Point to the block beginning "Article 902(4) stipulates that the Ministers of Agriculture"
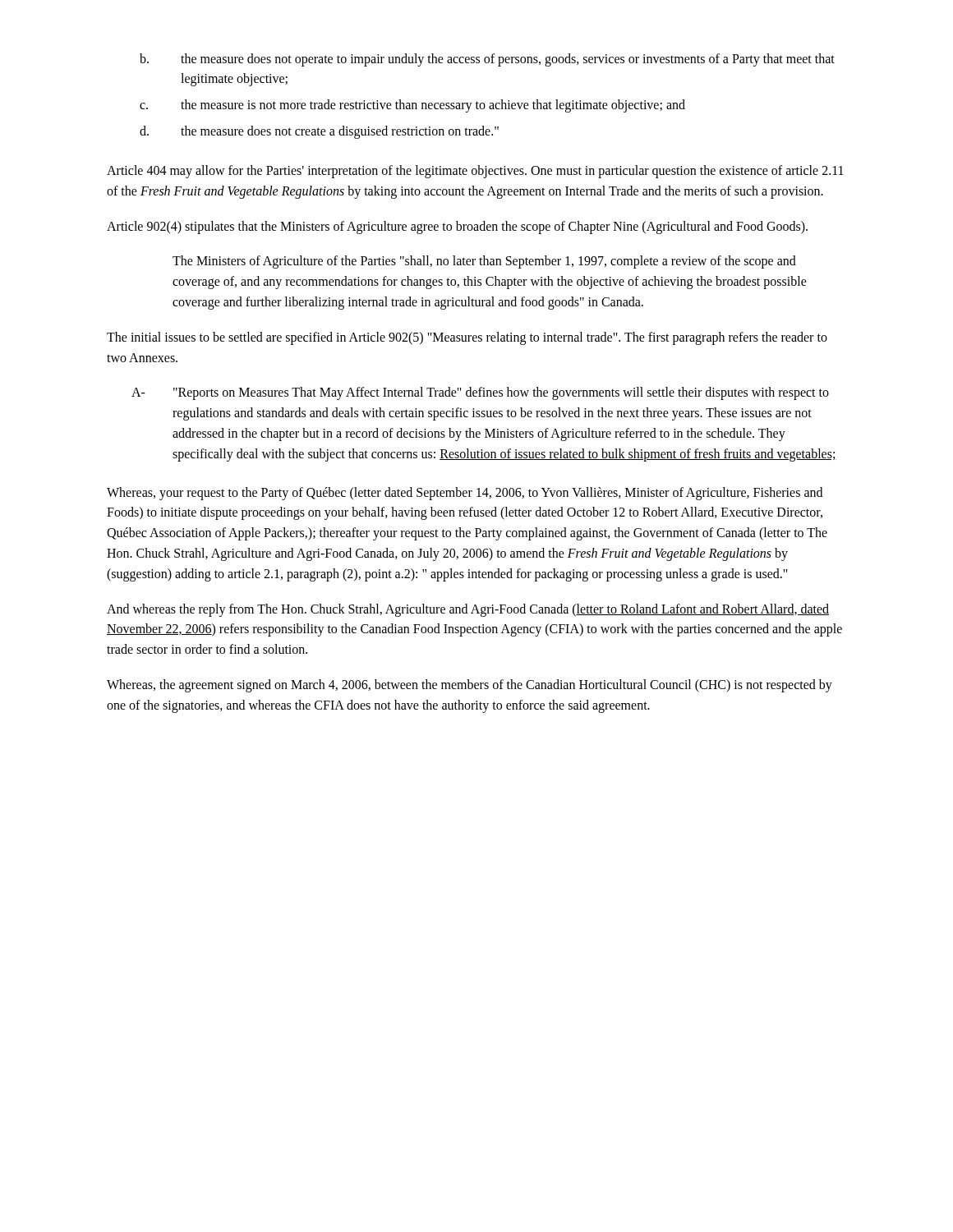Viewport: 953px width, 1232px height. pyautogui.click(x=458, y=226)
